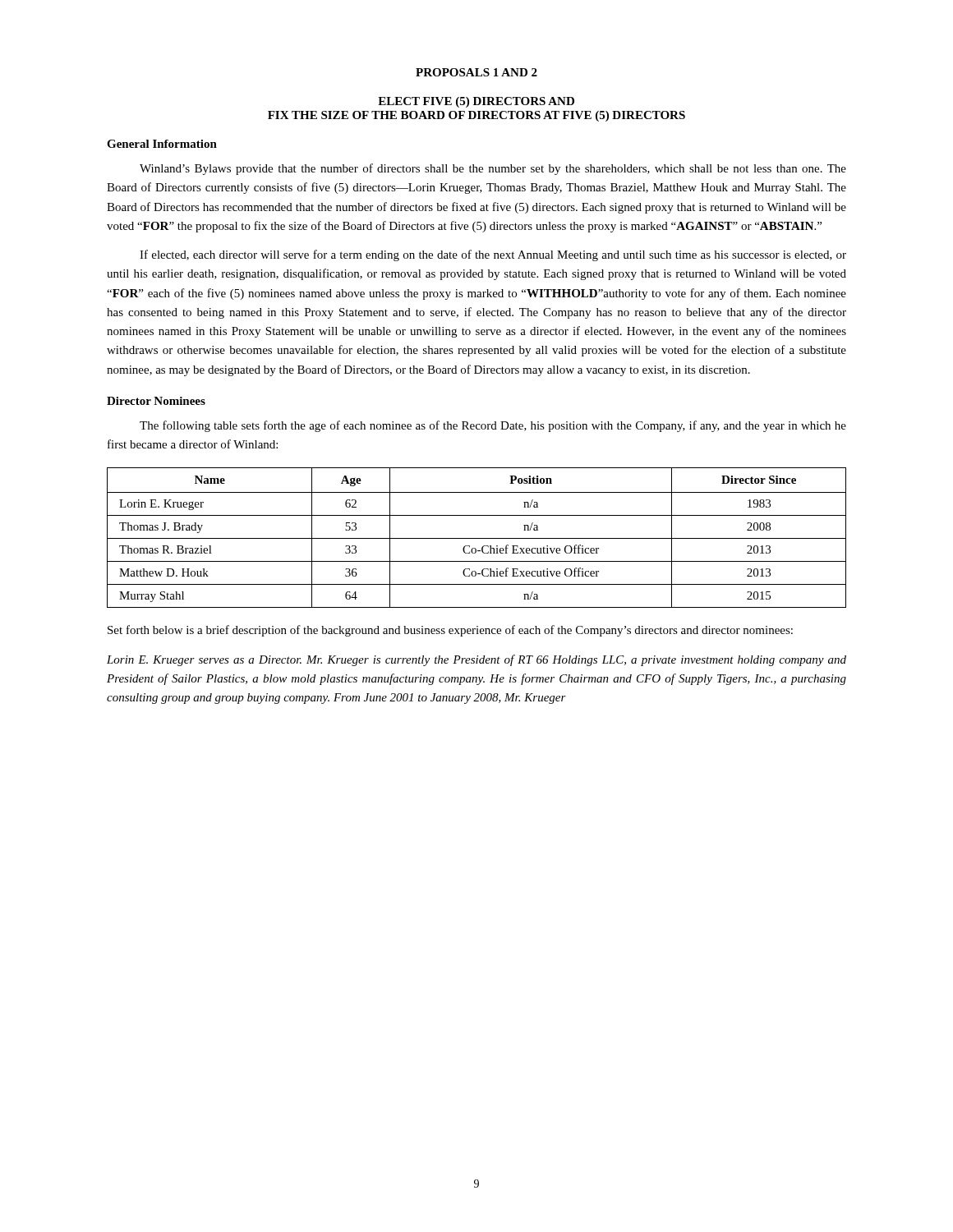Navigate to the text block starting "PROPOSALS 1 AND 2"
Viewport: 953px width, 1232px height.
pyautogui.click(x=476, y=72)
